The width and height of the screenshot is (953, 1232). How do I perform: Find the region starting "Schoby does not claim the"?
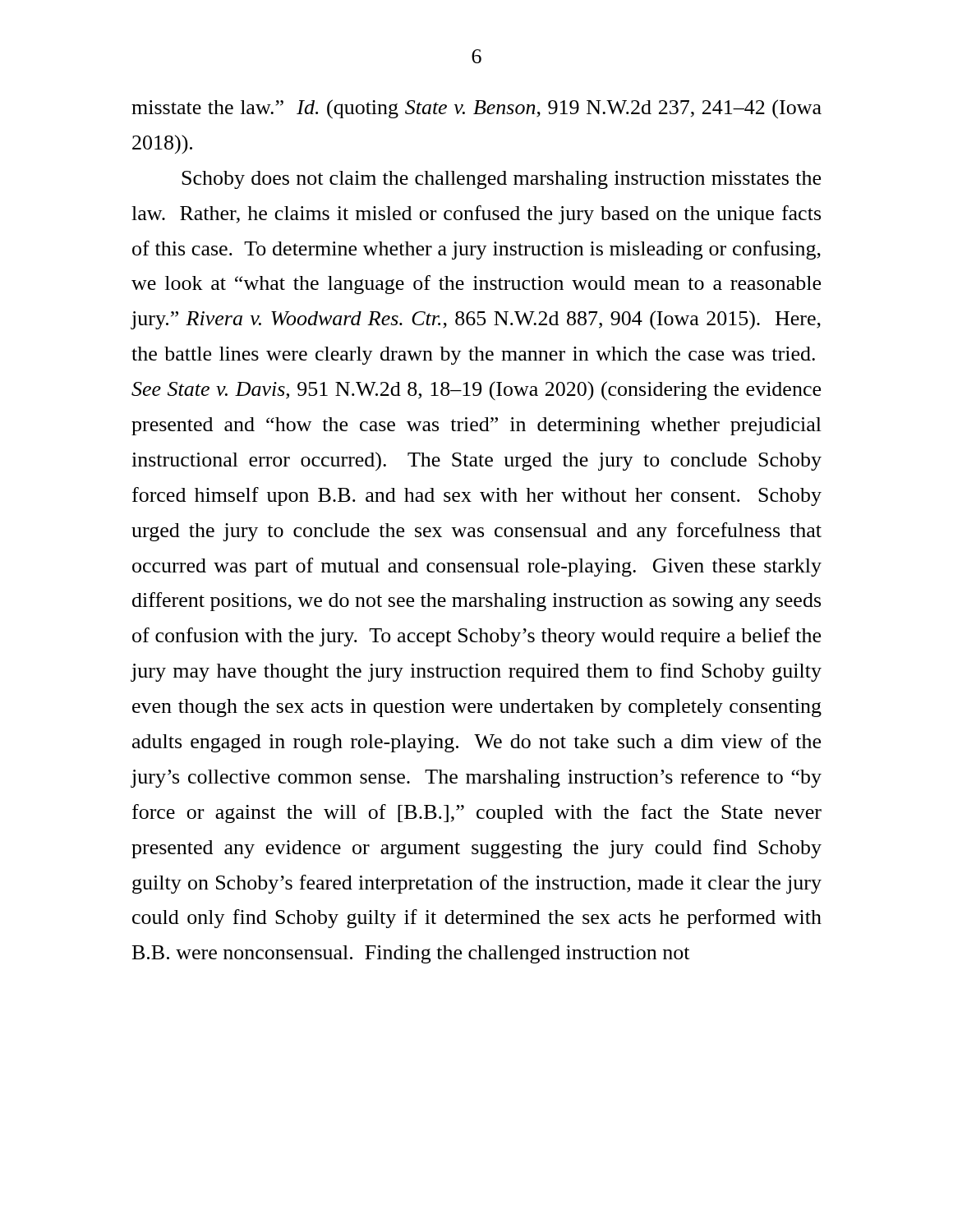476,566
